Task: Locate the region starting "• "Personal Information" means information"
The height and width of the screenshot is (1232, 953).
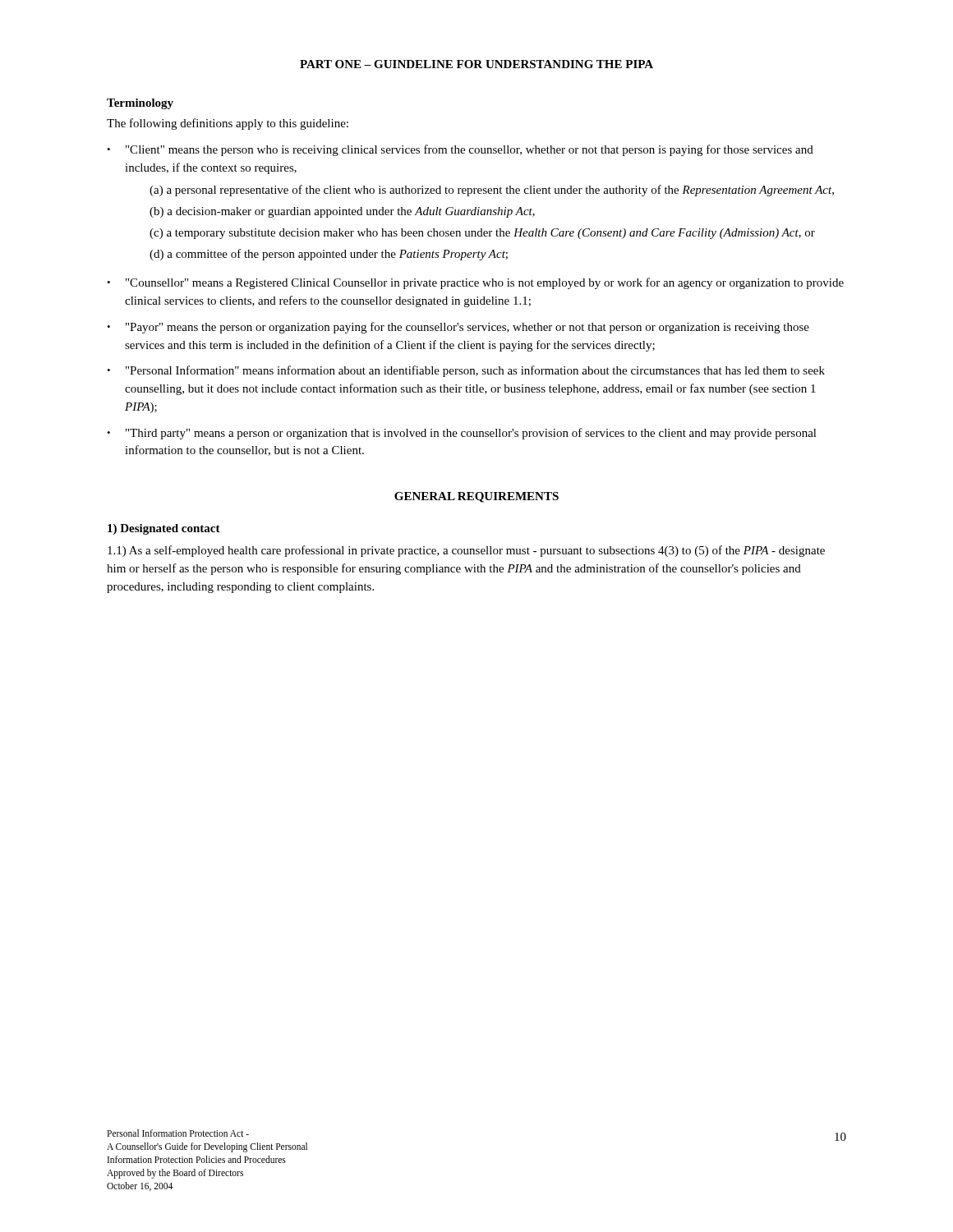Action: click(x=476, y=389)
